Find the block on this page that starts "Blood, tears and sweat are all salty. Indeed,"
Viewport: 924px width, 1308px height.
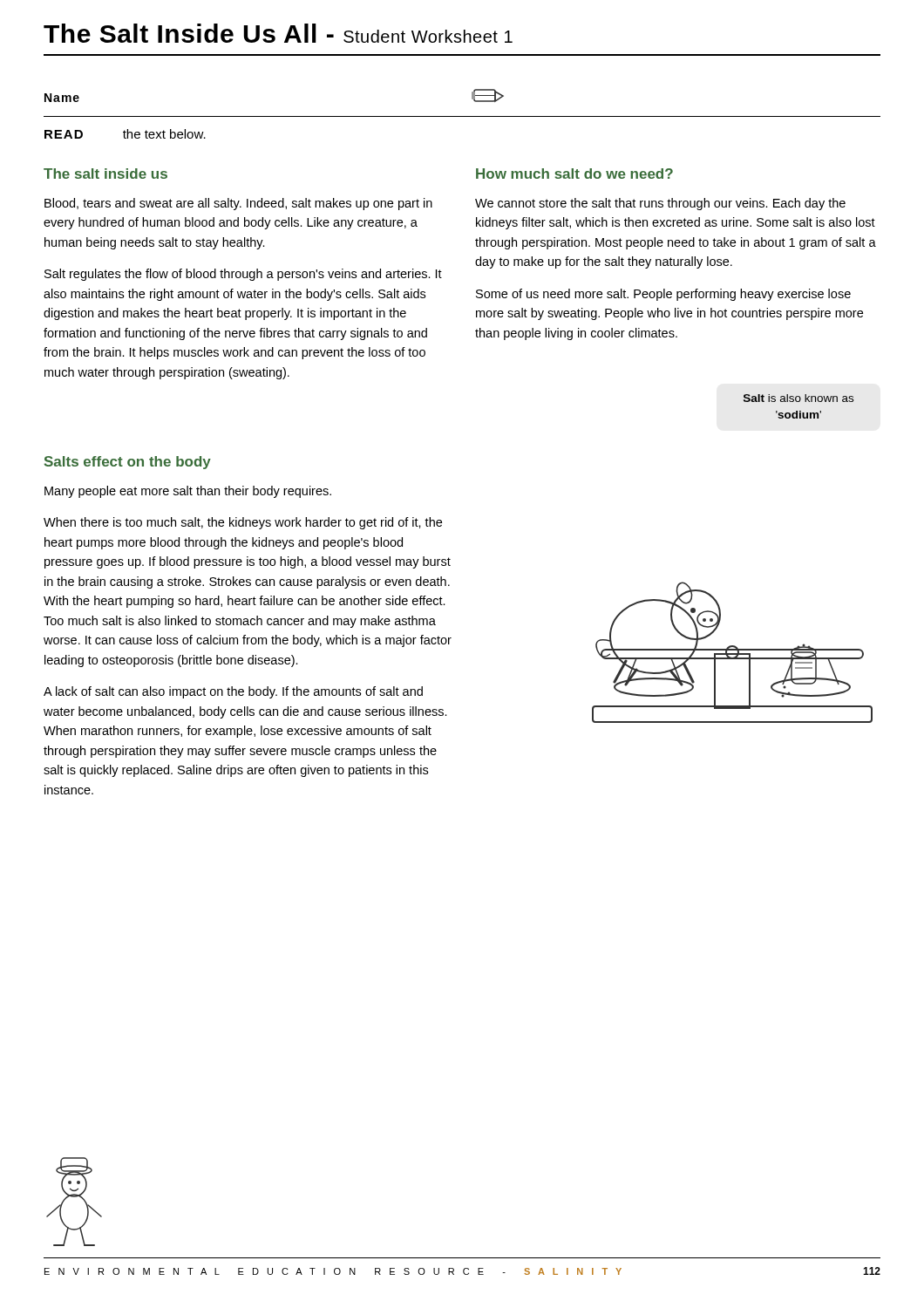pos(246,223)
